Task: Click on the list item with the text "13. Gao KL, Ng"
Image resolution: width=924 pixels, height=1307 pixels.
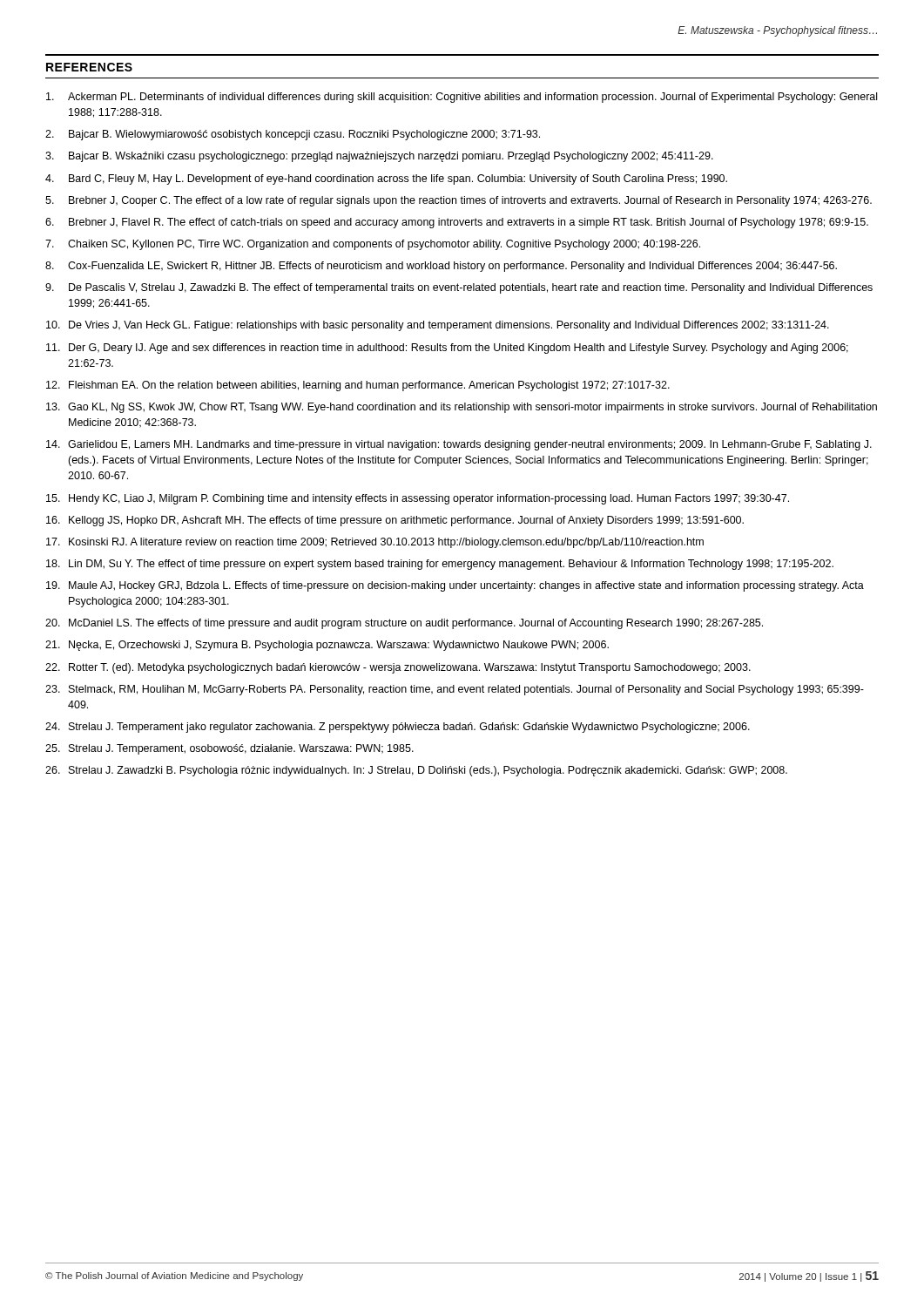Action: click(462, 415)
